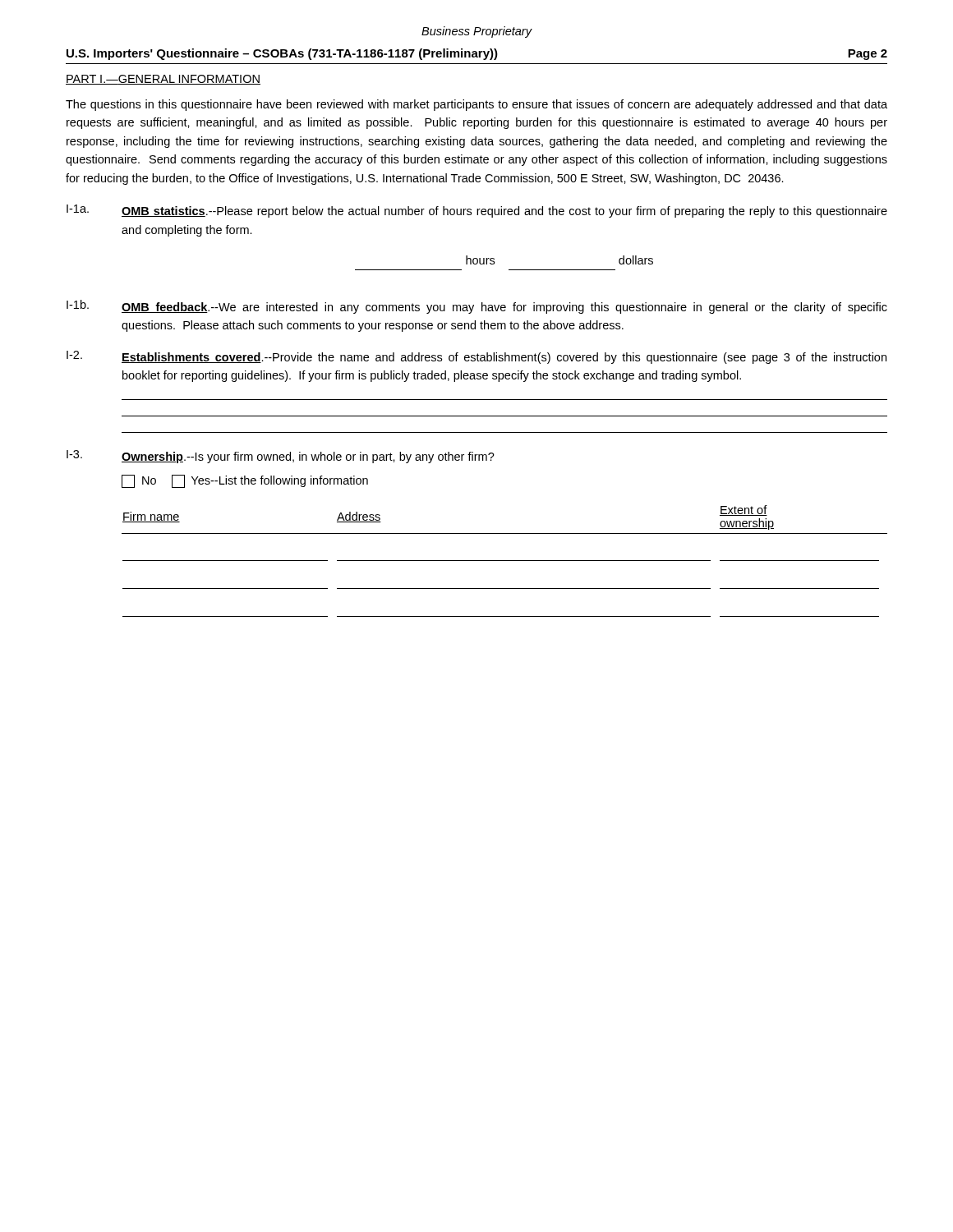
Task: Locate the text block containing "The questions in"
Action: [x=476, y=141]
